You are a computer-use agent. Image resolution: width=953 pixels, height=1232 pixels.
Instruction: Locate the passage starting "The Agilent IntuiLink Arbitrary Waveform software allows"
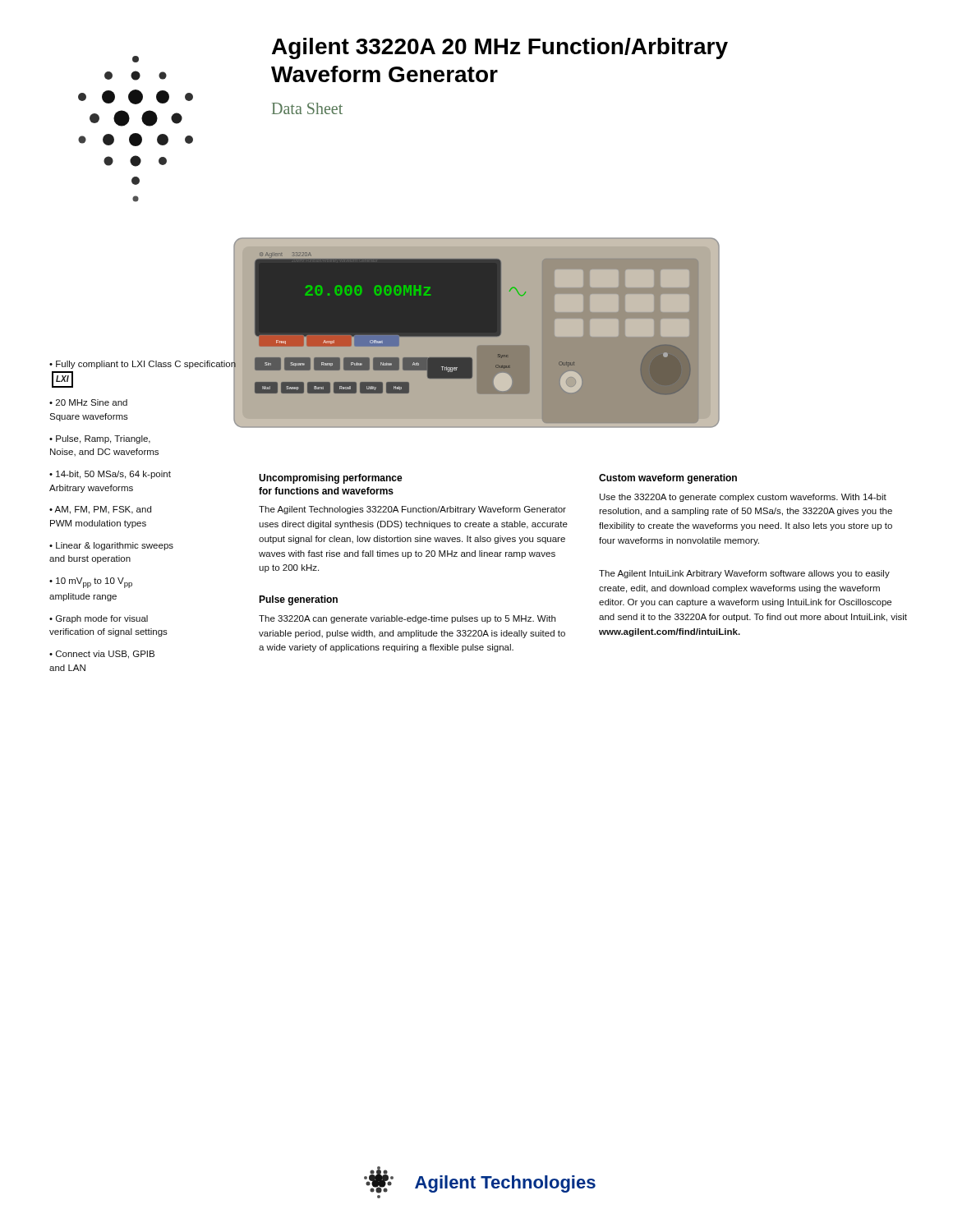[x=753, y=603]
